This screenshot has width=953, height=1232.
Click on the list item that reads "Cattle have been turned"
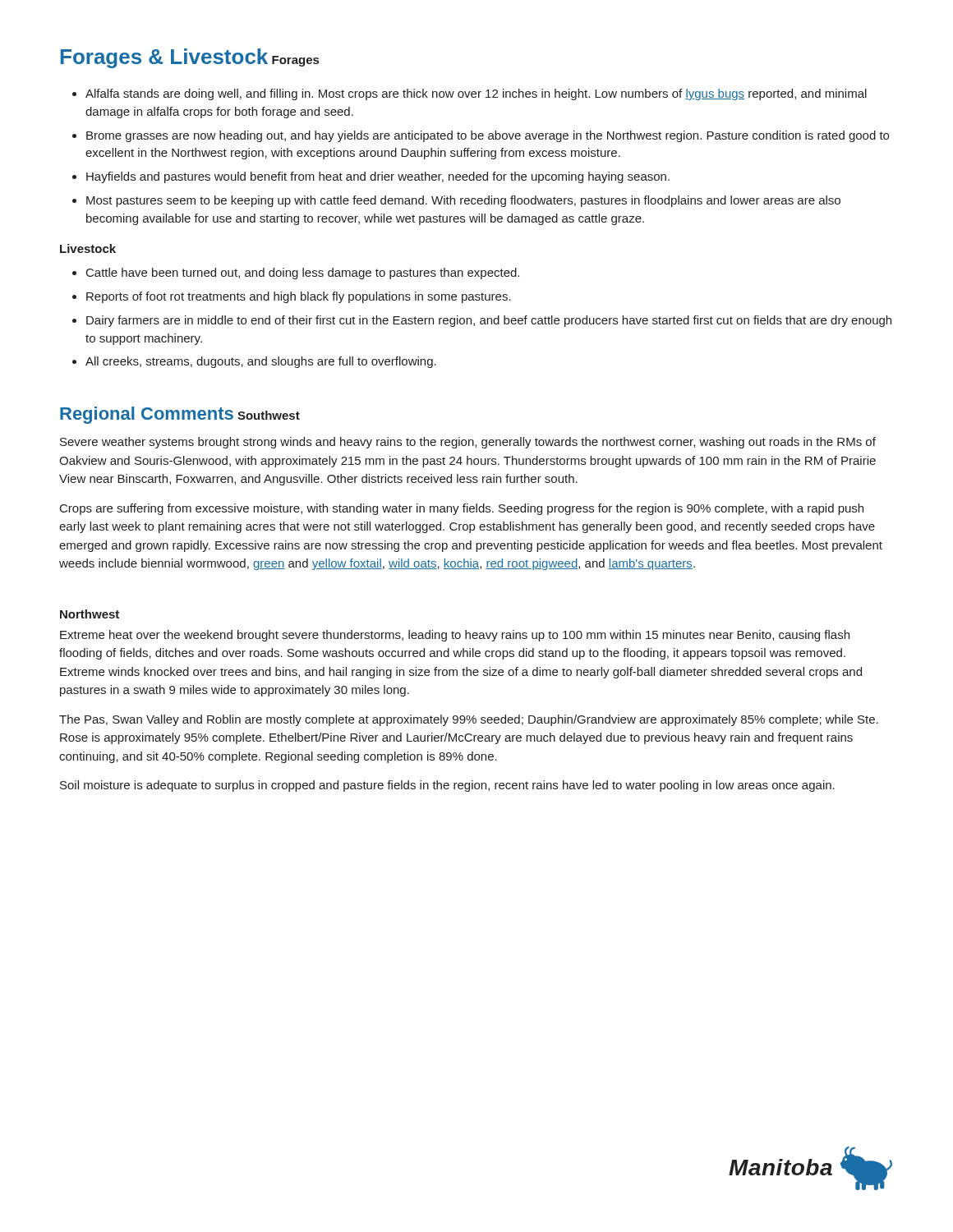tap(303, 272)
